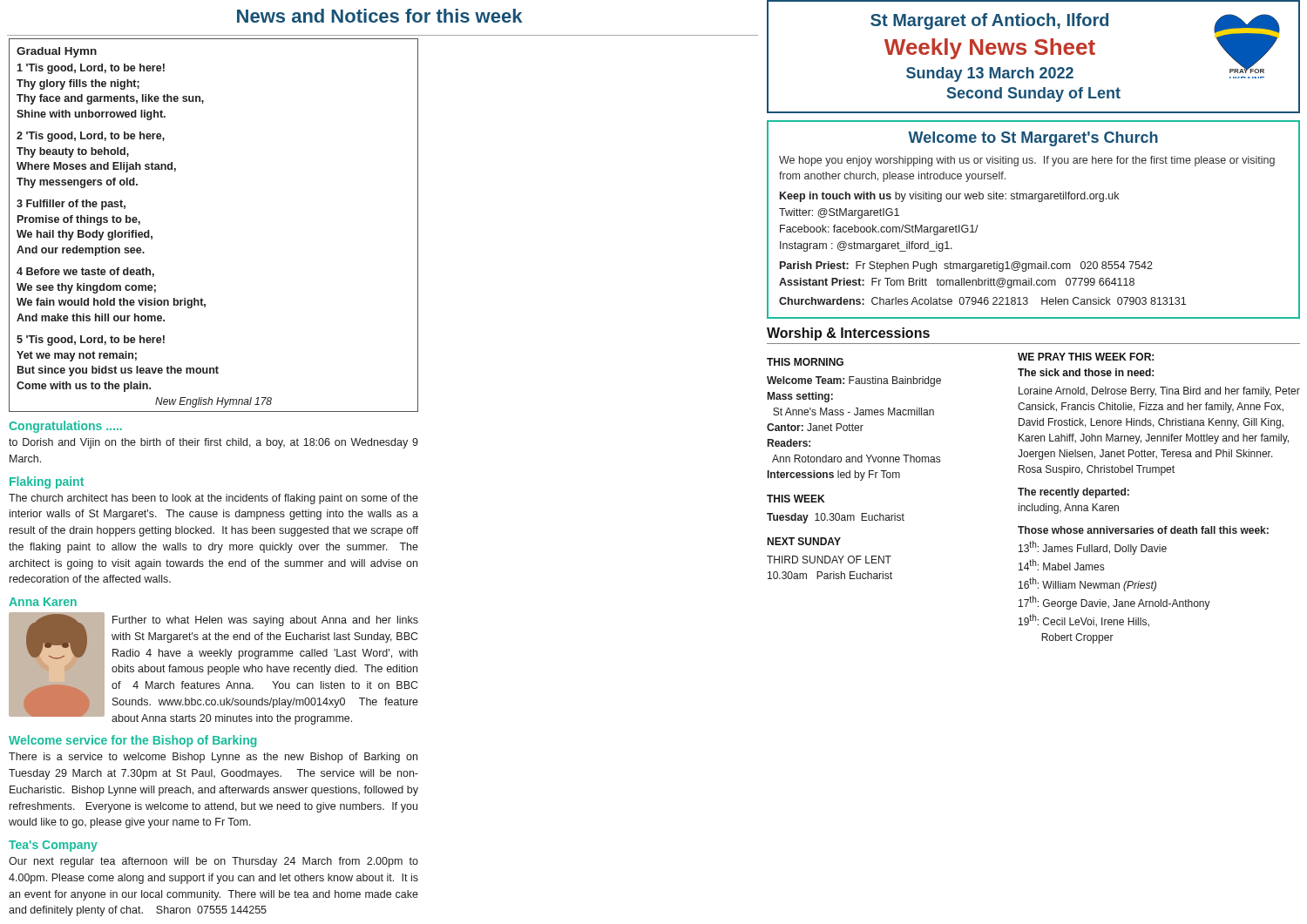Point to the section header beginning "Welcome service for the Bishop of"
Image resolution: width=1307 pixels, height=924 pixels.
tap(133, 740)
